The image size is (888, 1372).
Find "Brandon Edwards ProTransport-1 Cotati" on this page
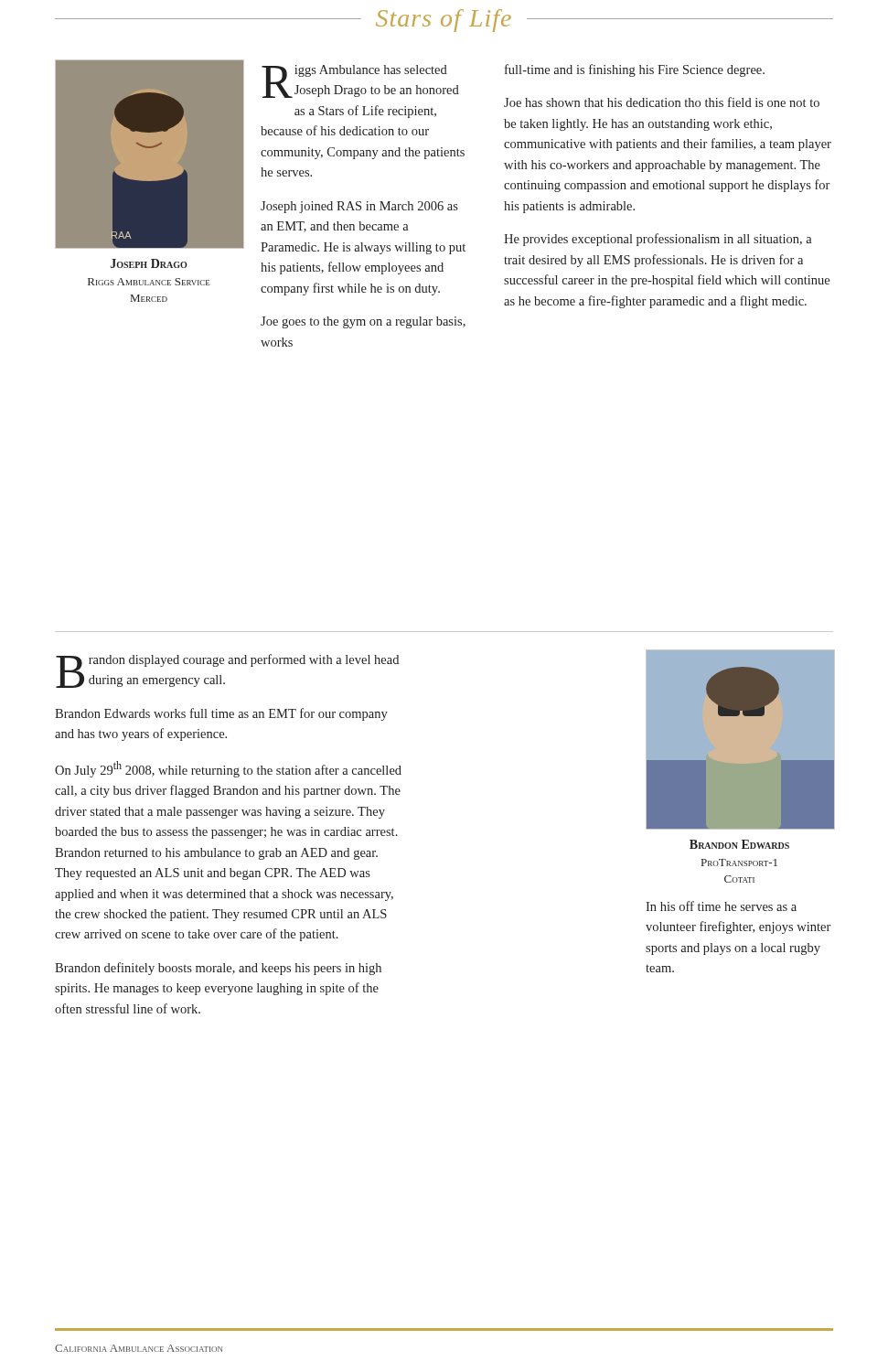pos(739,861)
